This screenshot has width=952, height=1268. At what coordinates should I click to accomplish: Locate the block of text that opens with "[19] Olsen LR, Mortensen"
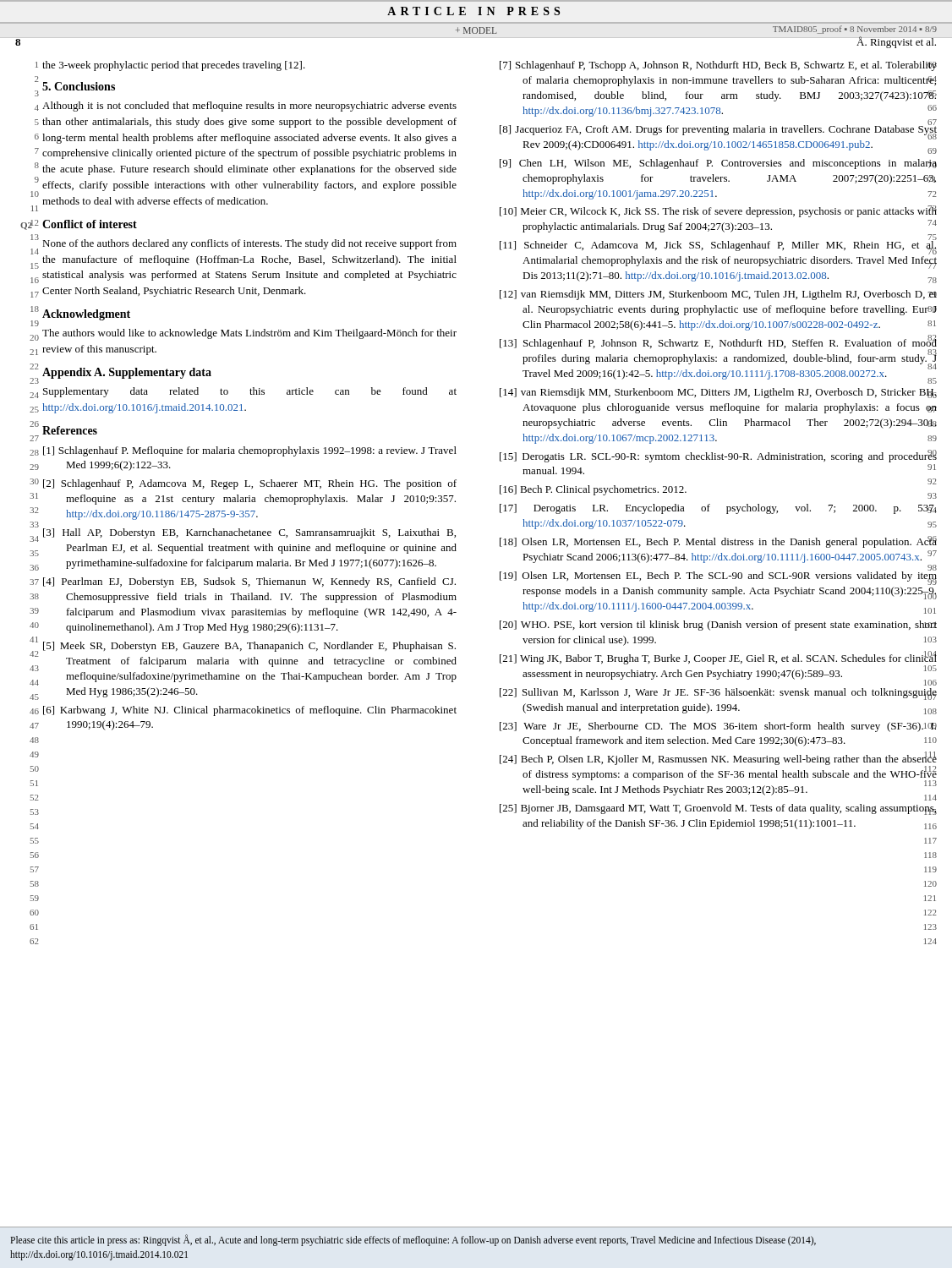pos(718,590)
